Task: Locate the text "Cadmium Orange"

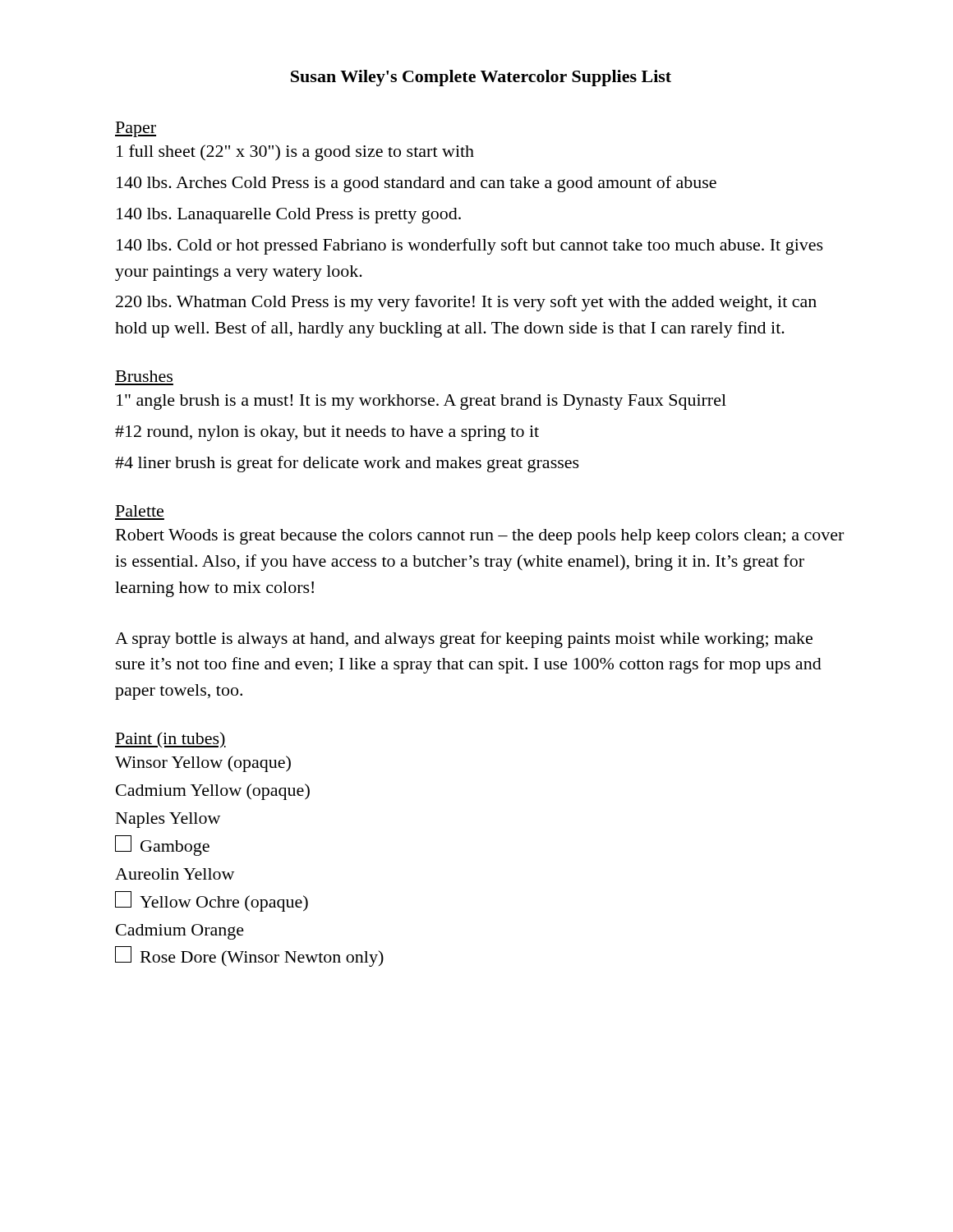Action: pos(180,929)
